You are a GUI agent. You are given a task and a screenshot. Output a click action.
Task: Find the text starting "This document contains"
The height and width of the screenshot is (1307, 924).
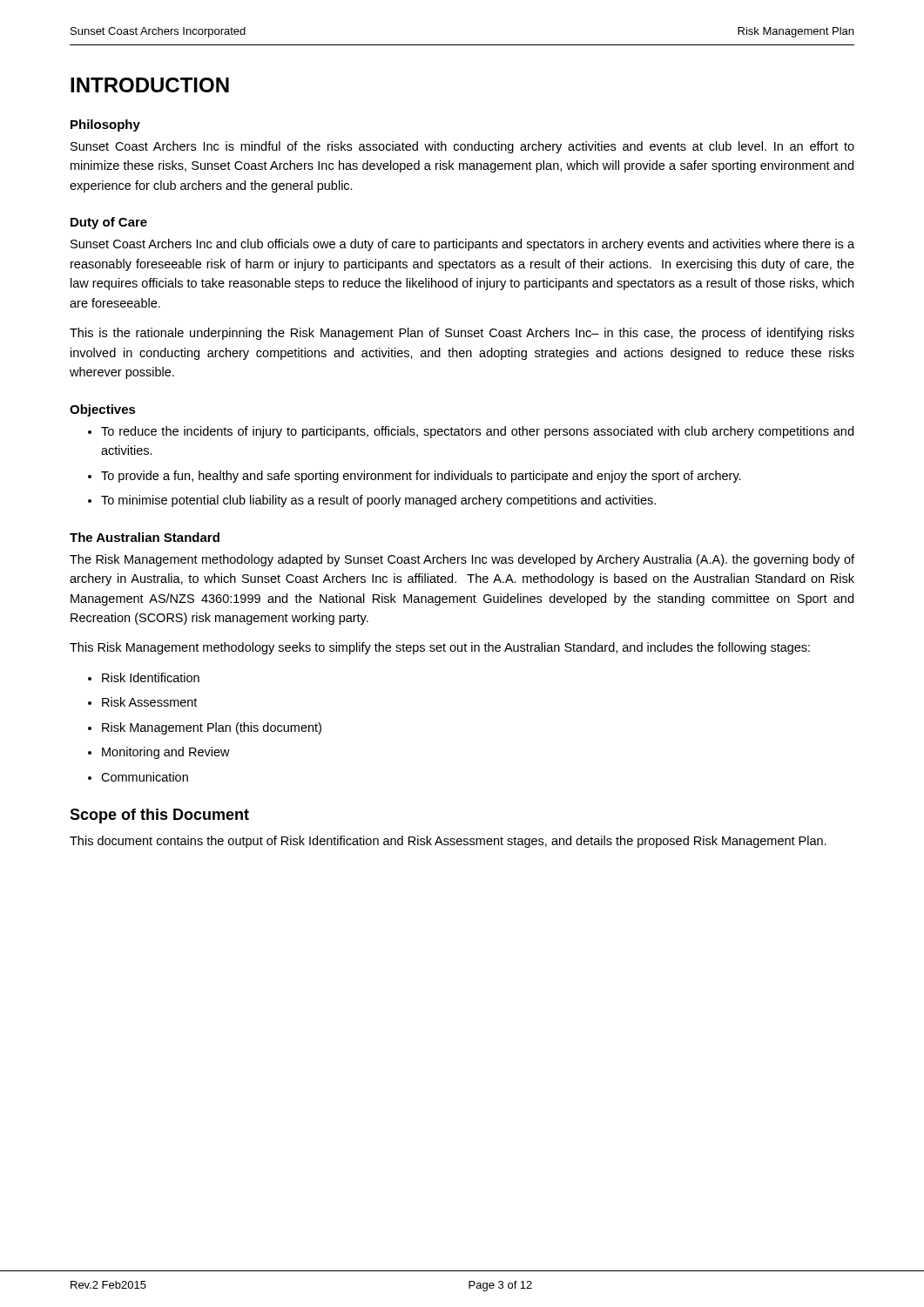coord(448,841)
